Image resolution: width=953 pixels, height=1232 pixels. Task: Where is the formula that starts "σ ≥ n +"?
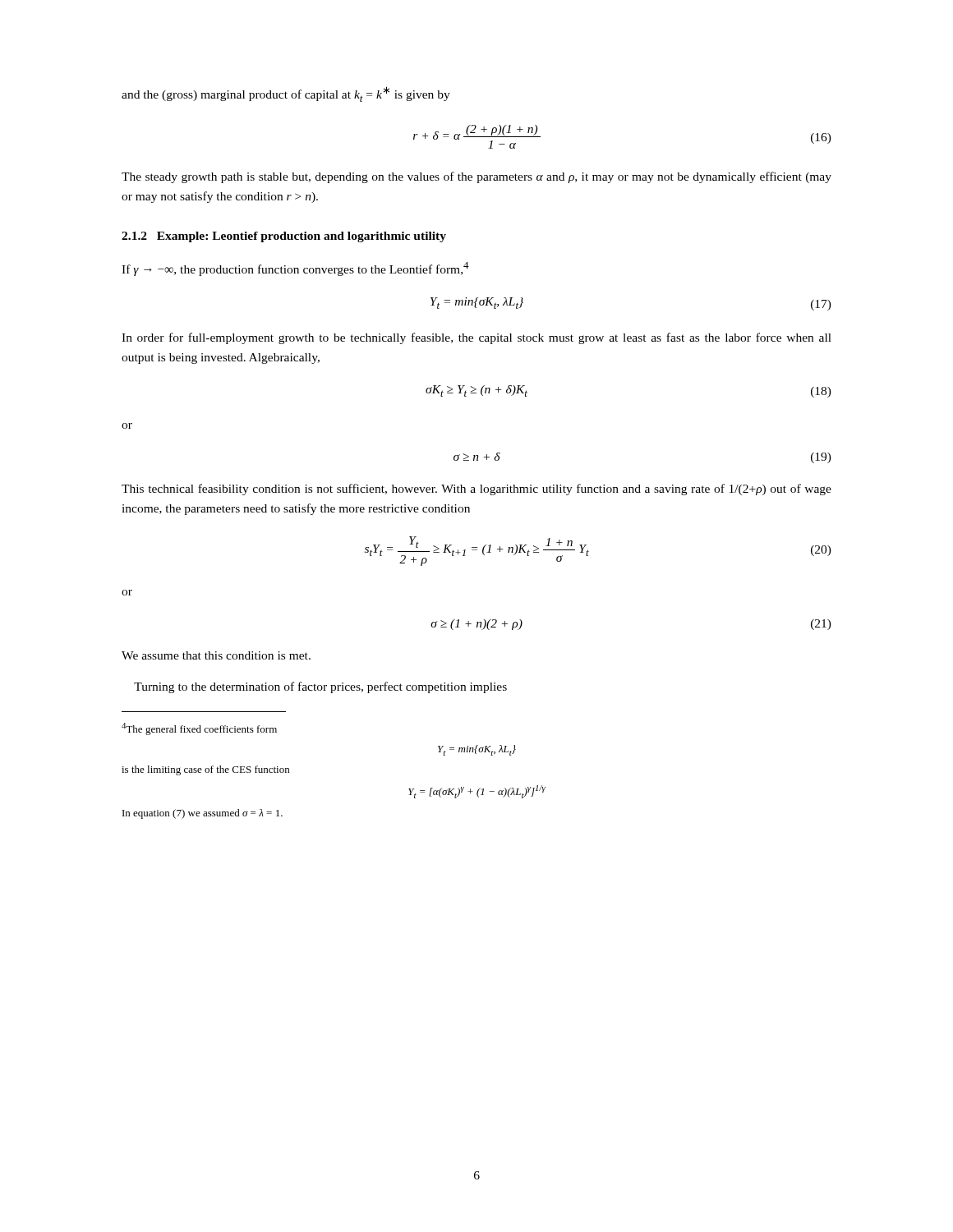(476, 456)
